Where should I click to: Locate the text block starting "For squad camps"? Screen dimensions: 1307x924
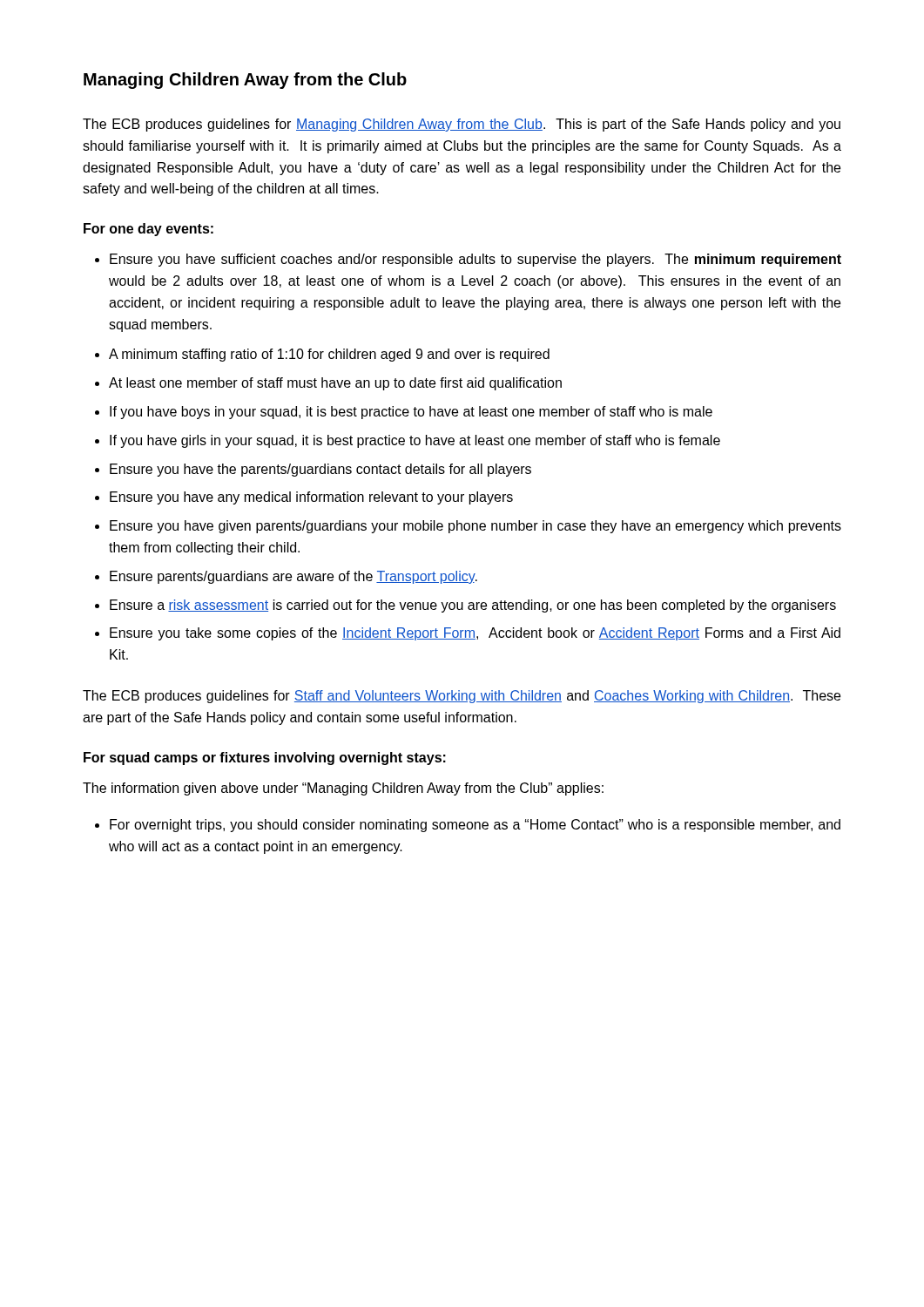265,758
